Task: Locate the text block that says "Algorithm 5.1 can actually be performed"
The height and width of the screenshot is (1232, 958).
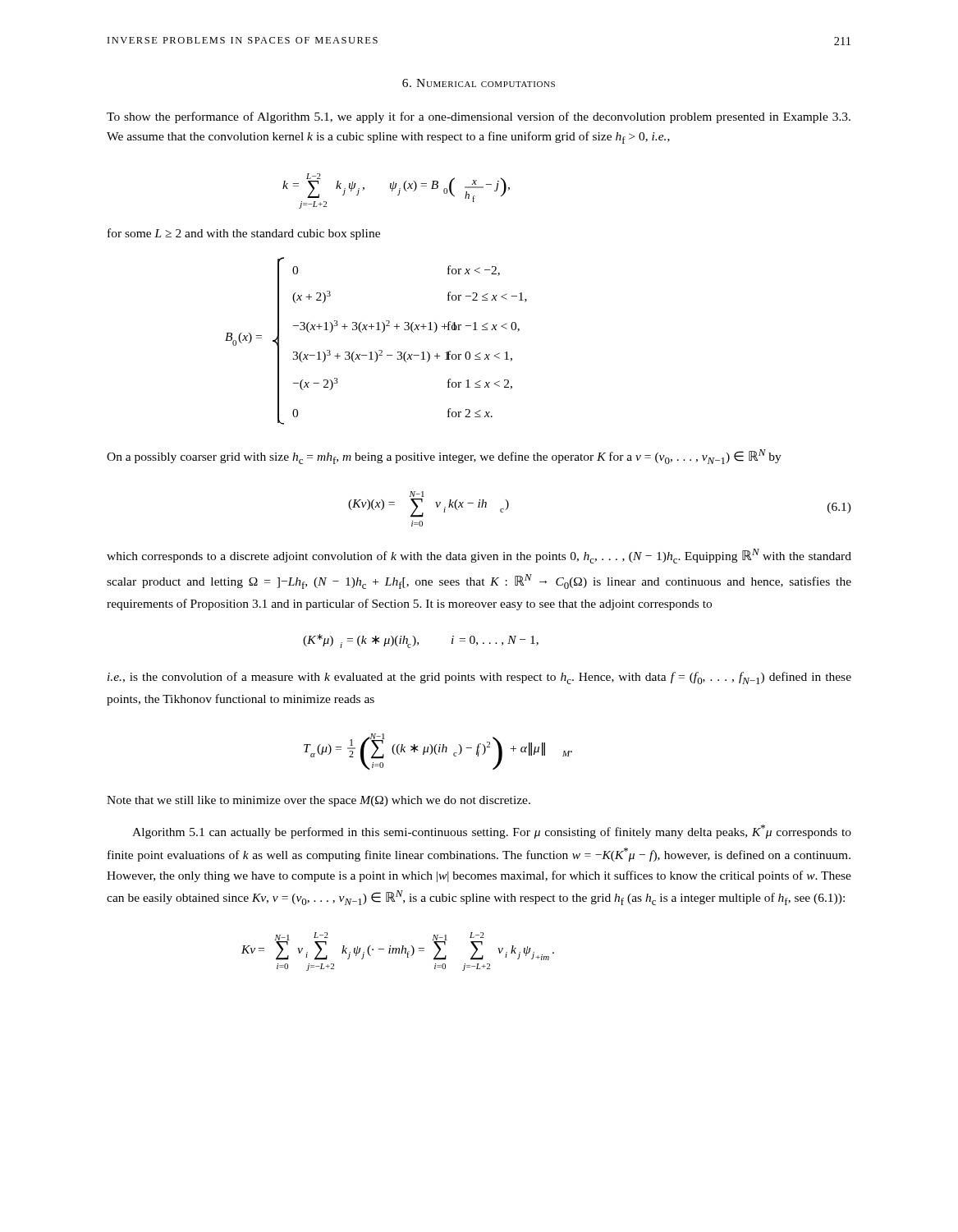Action: [479, 865]
